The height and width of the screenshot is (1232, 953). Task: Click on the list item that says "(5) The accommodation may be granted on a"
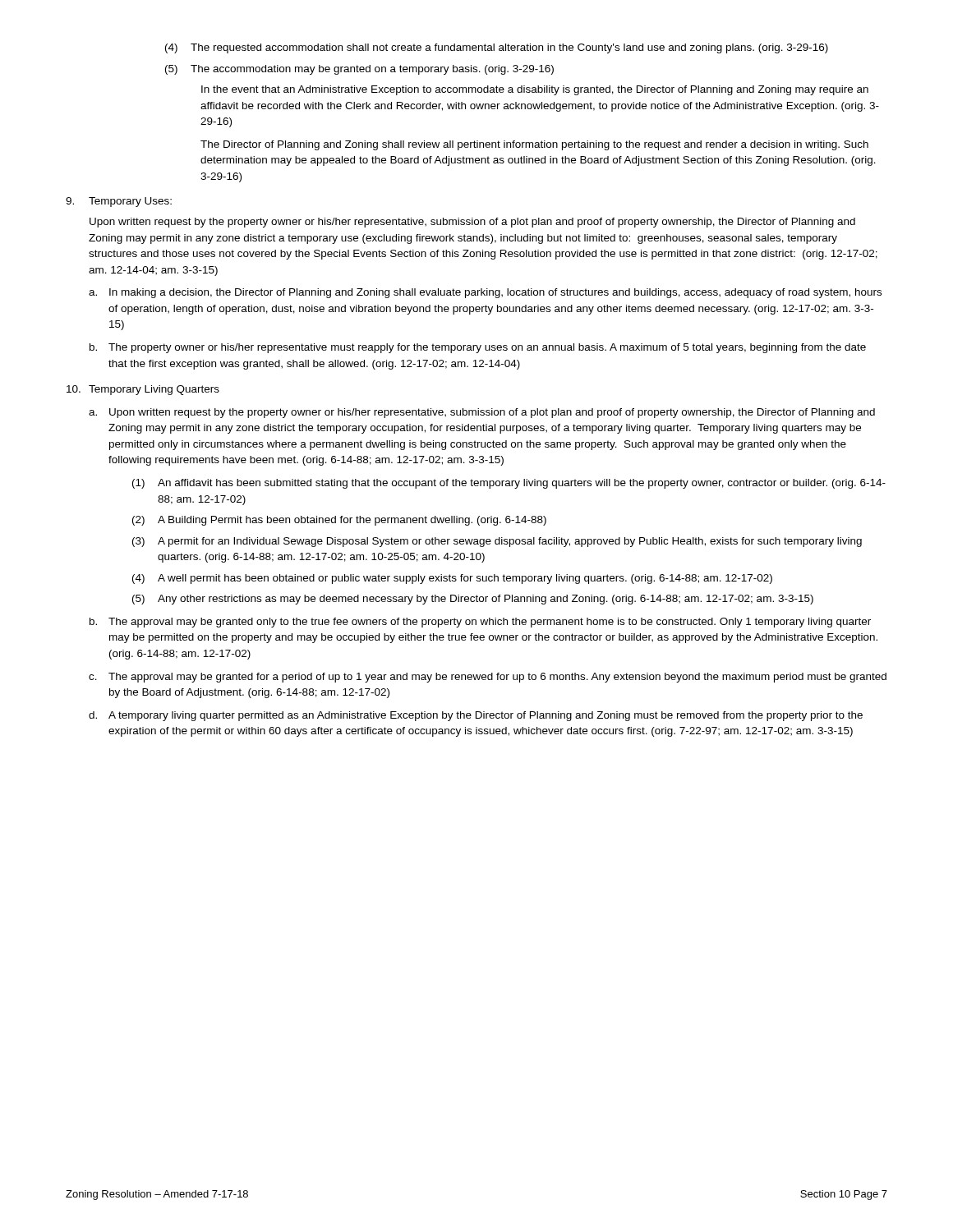pos(359,68)
